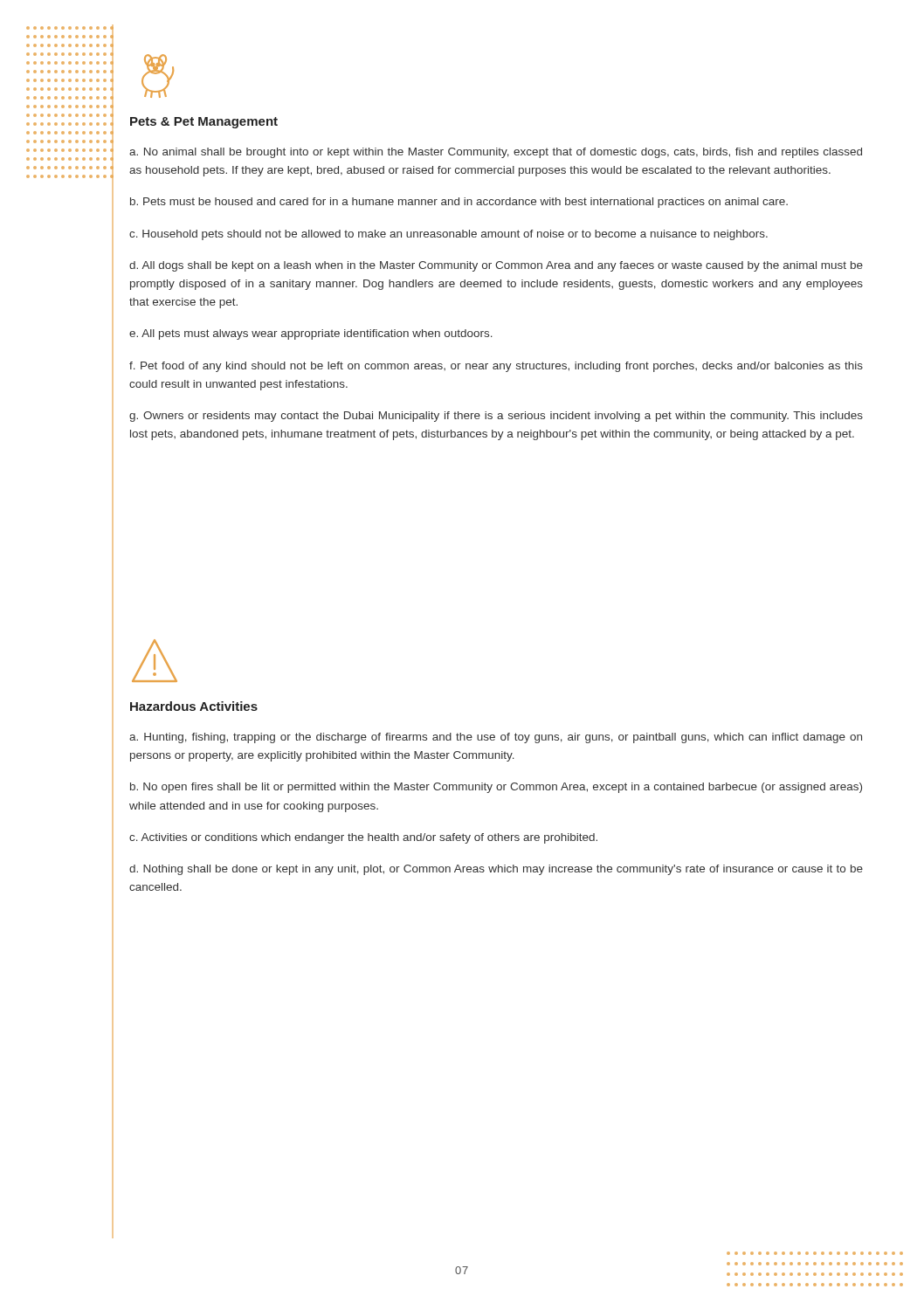Find the section header that reads "Hazardous Activities"

pos(193,706)
